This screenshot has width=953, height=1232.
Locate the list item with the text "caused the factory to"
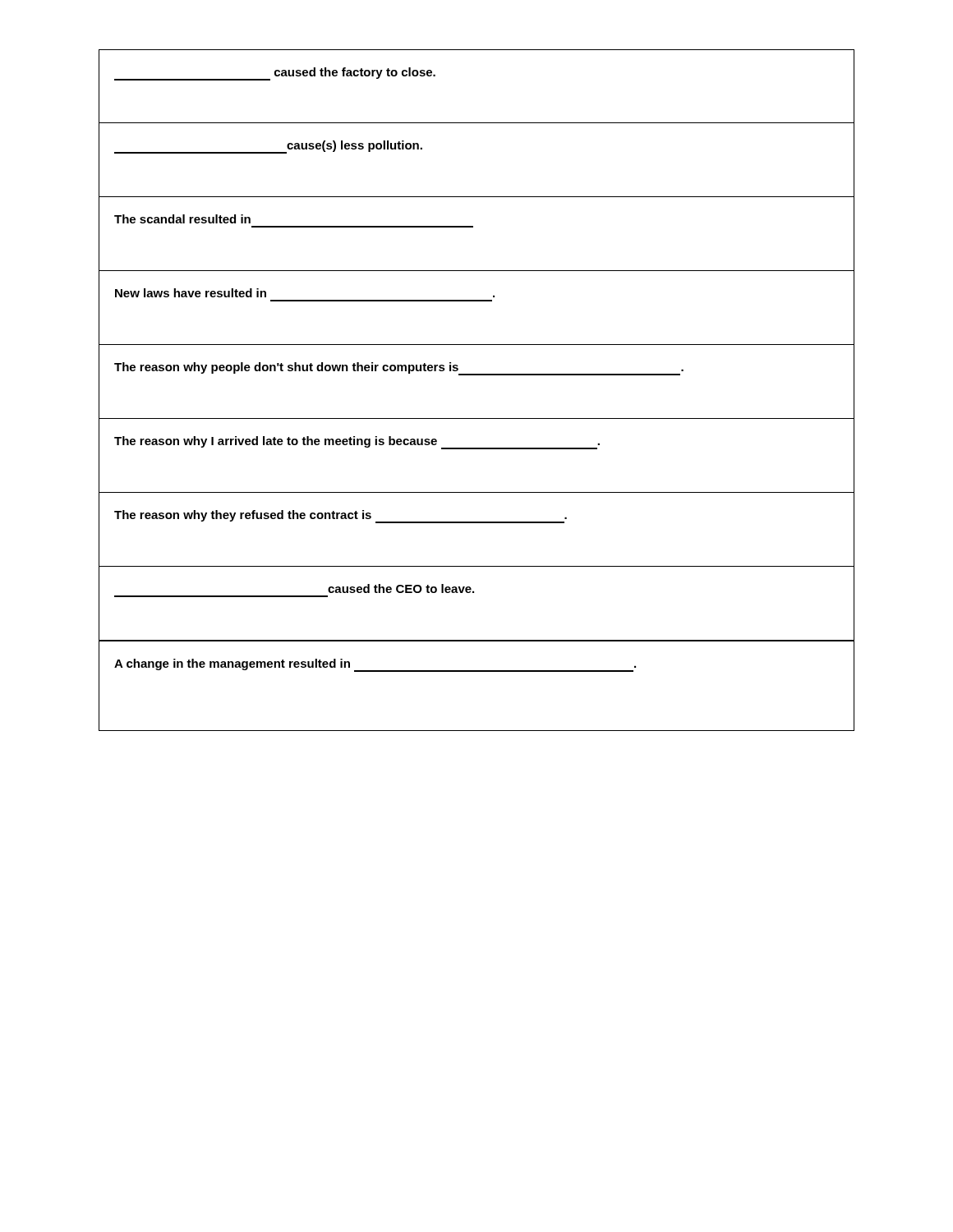[x=275, y=71]
